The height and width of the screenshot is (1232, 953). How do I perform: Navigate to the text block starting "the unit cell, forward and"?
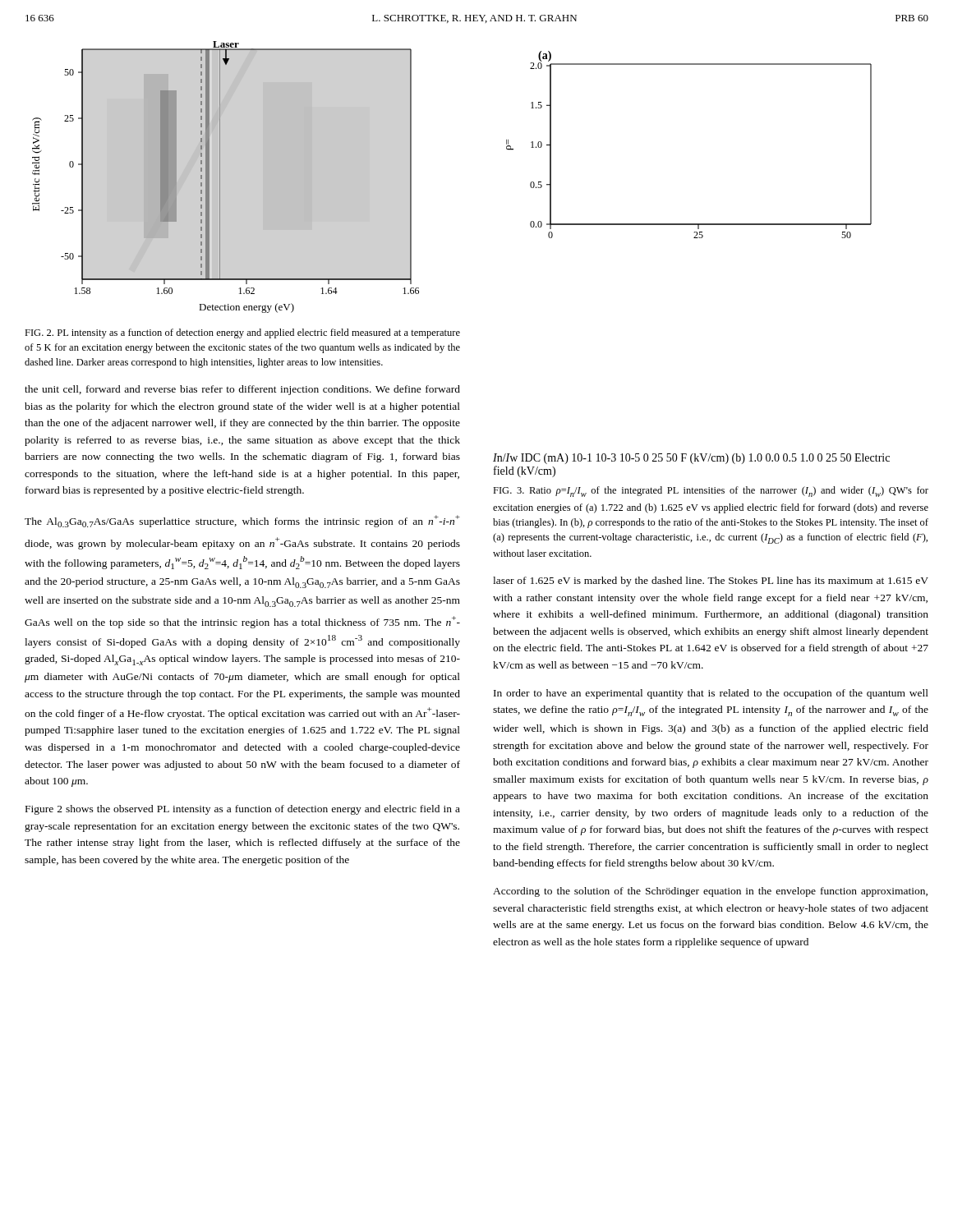(x=242, y=625)
